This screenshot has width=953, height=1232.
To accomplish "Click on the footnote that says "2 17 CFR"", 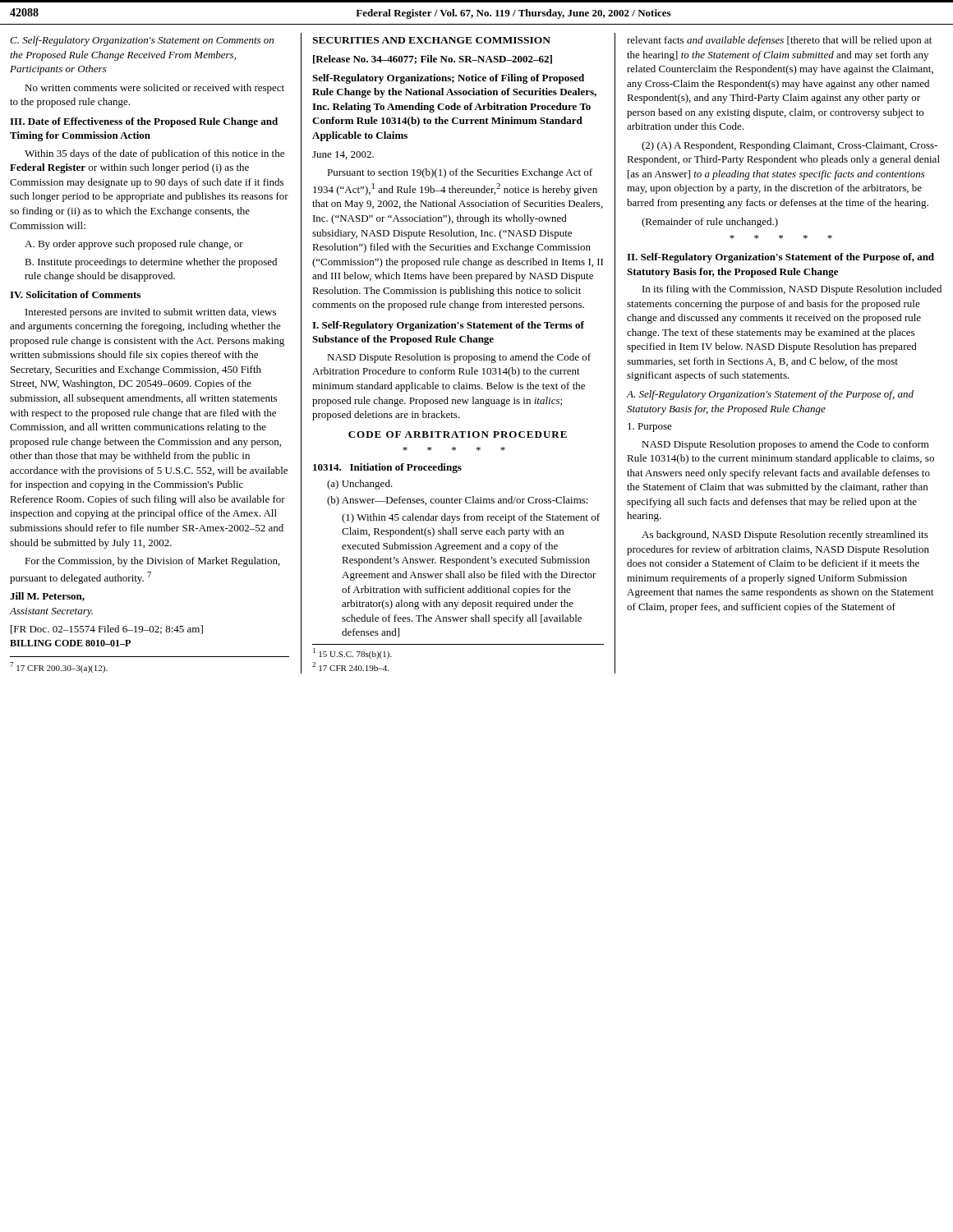I will tap(351, 666).
